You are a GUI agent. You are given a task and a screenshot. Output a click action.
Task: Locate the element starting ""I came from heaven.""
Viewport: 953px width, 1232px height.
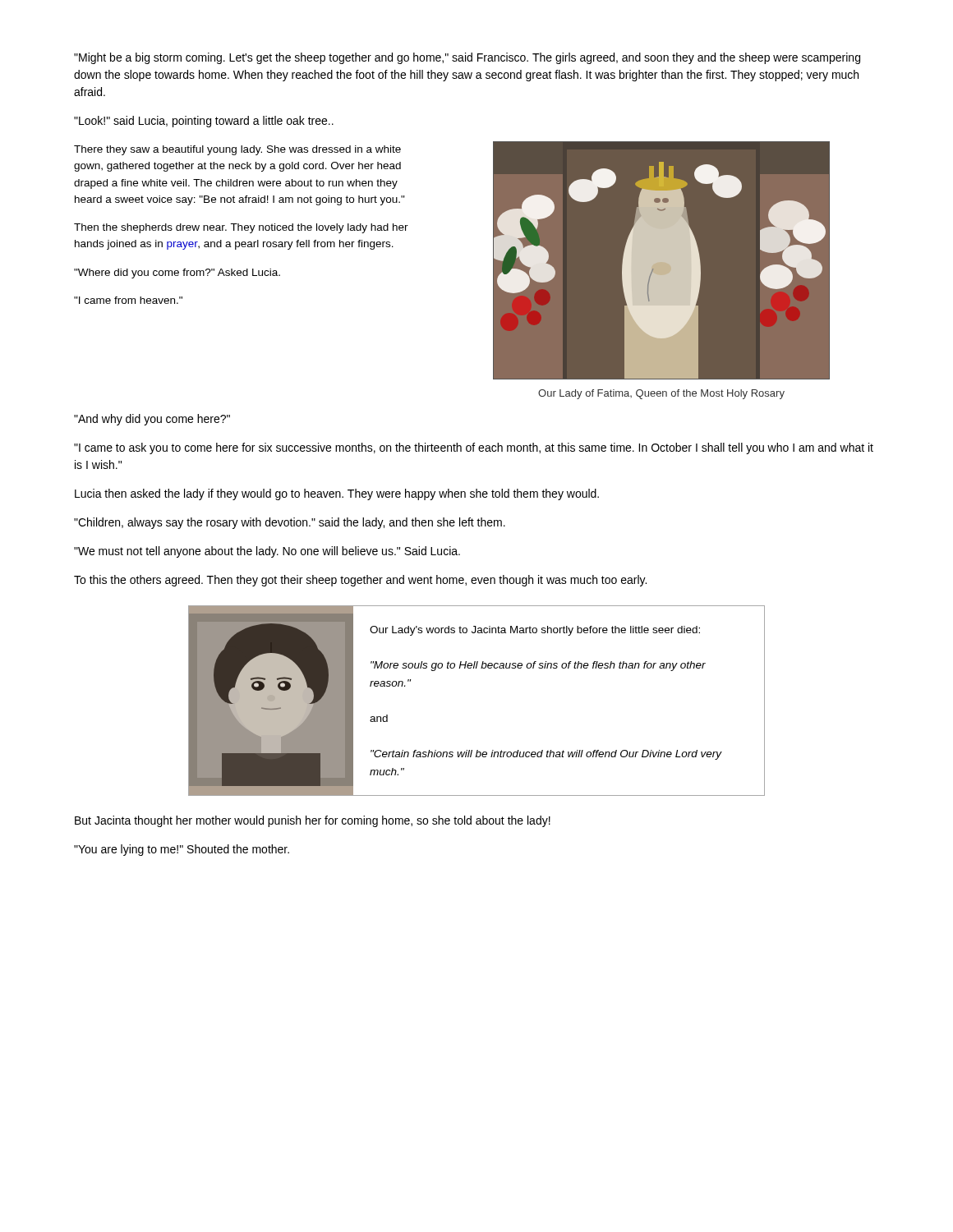(x=128, y=300)
